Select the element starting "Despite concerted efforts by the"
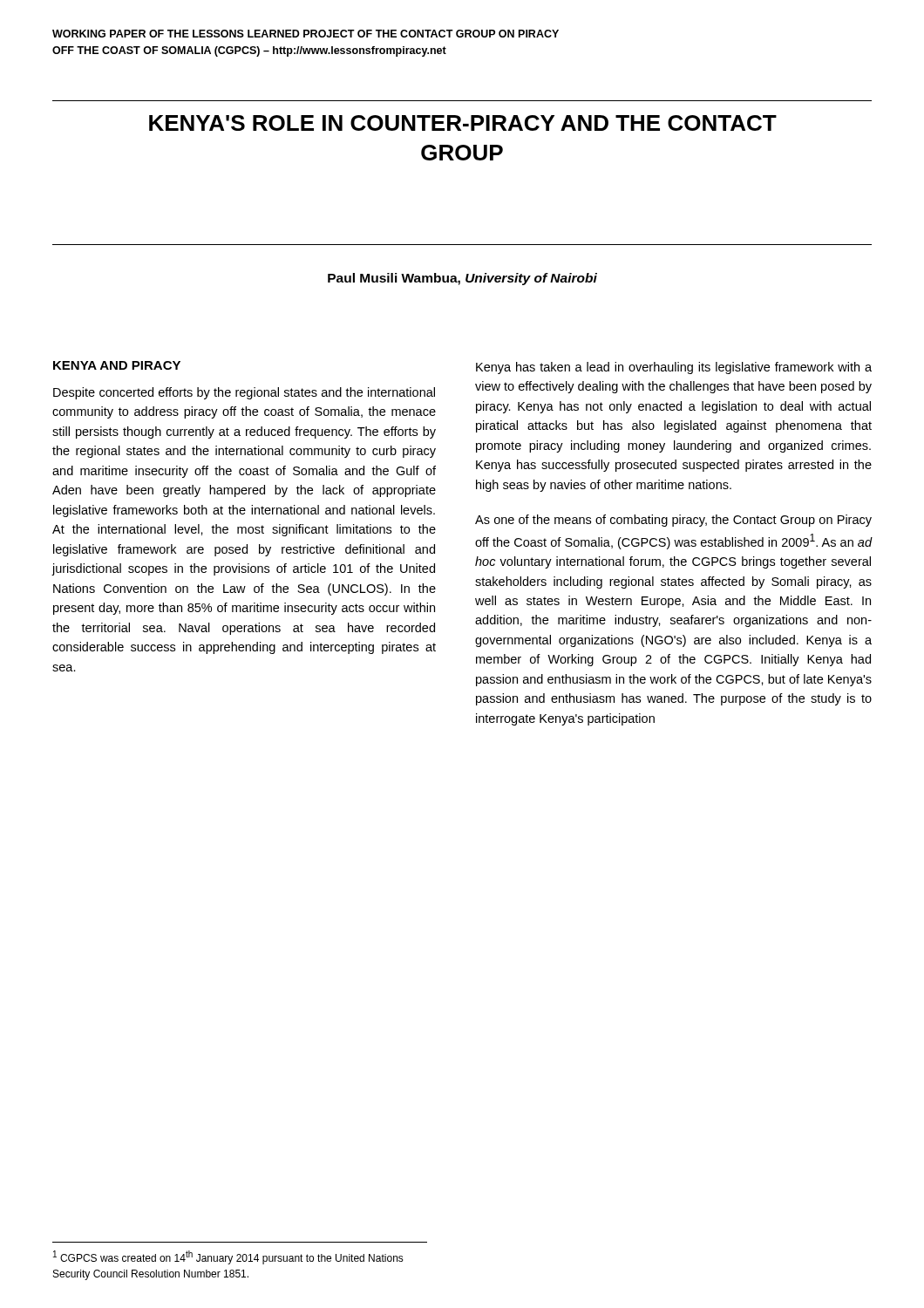 click(x=244, y=530)
